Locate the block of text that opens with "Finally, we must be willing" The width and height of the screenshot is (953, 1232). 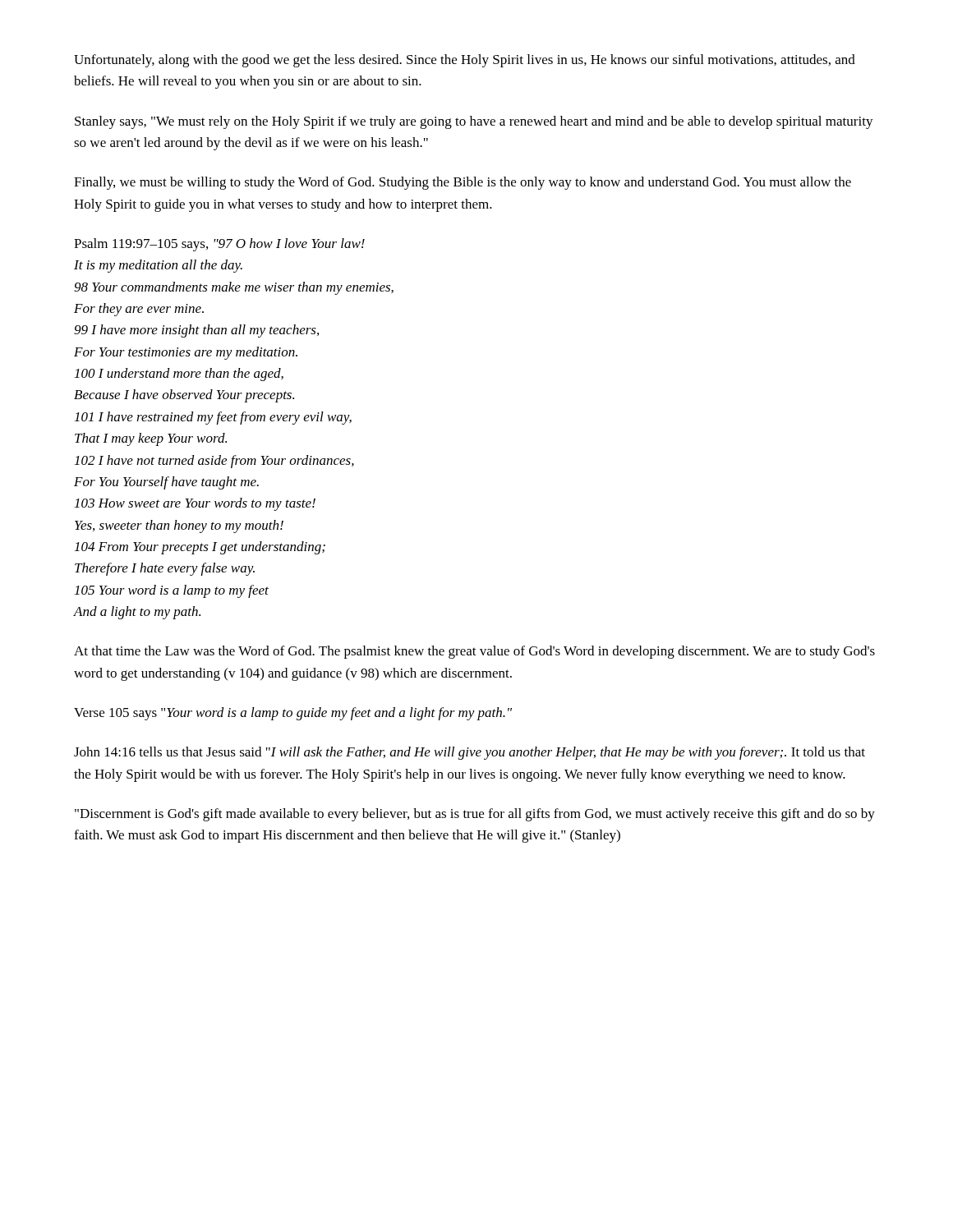coord(463,193)
